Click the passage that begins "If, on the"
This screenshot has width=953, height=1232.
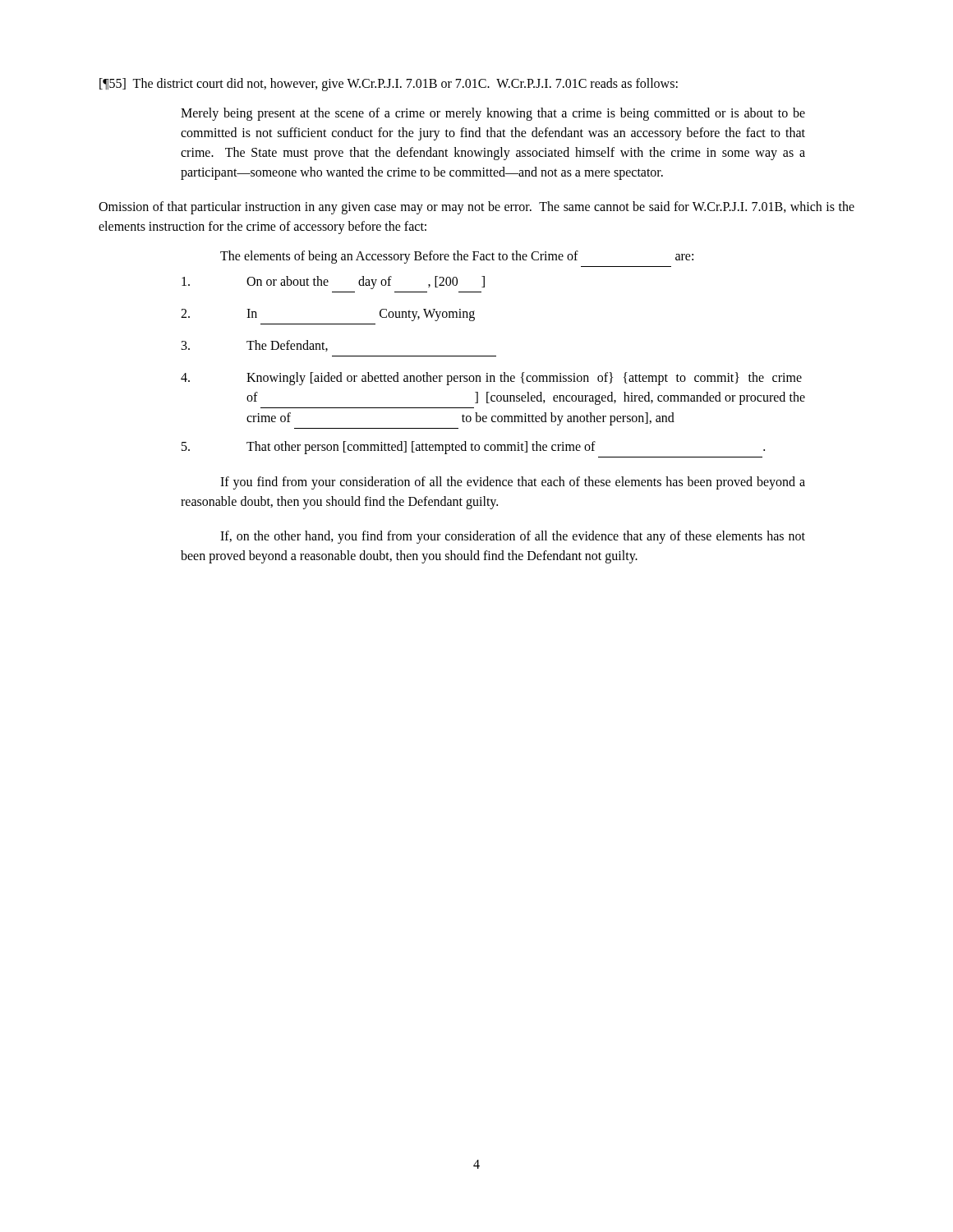[493, 546]
